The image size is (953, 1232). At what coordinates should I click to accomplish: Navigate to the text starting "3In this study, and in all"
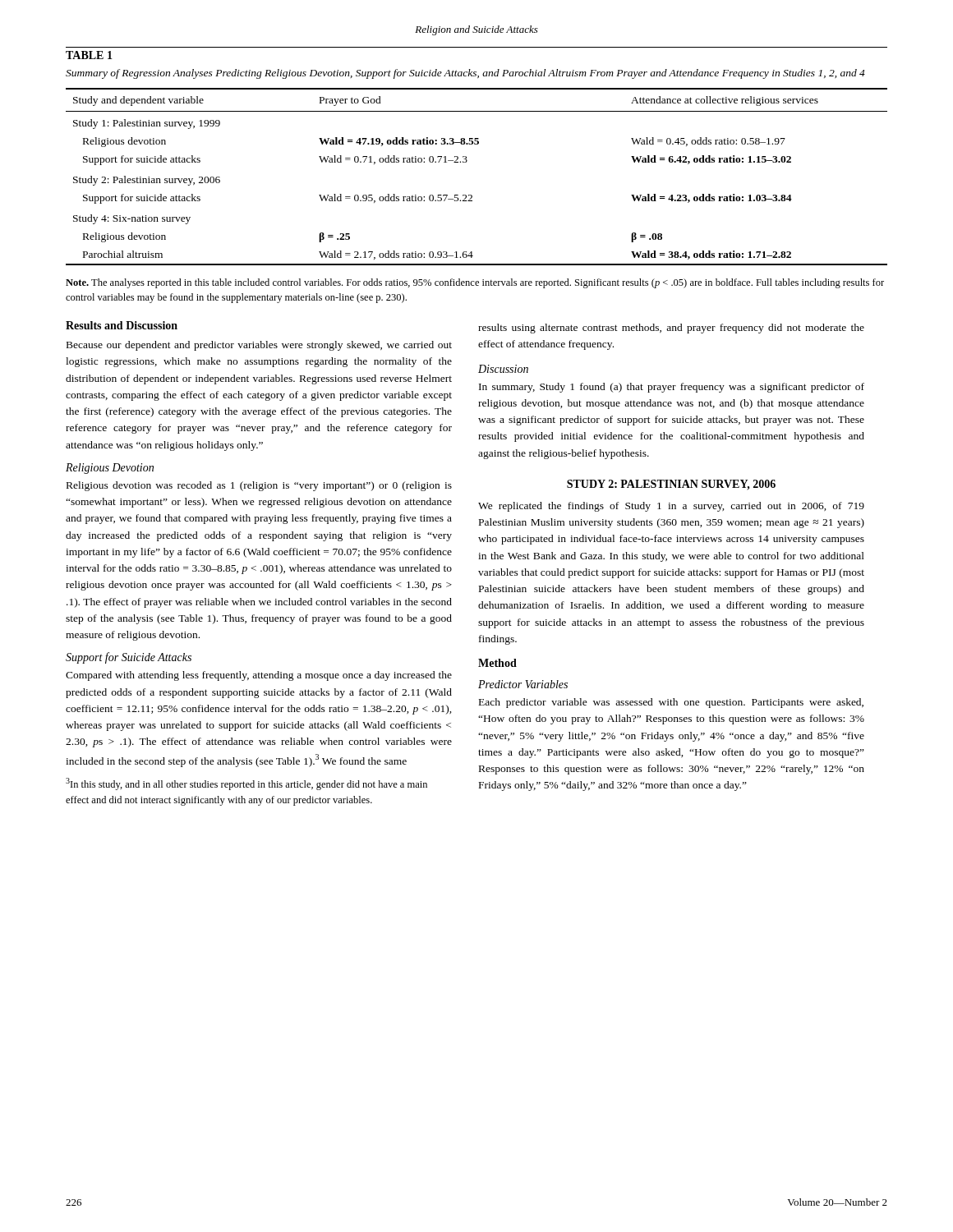coord(247,791)
